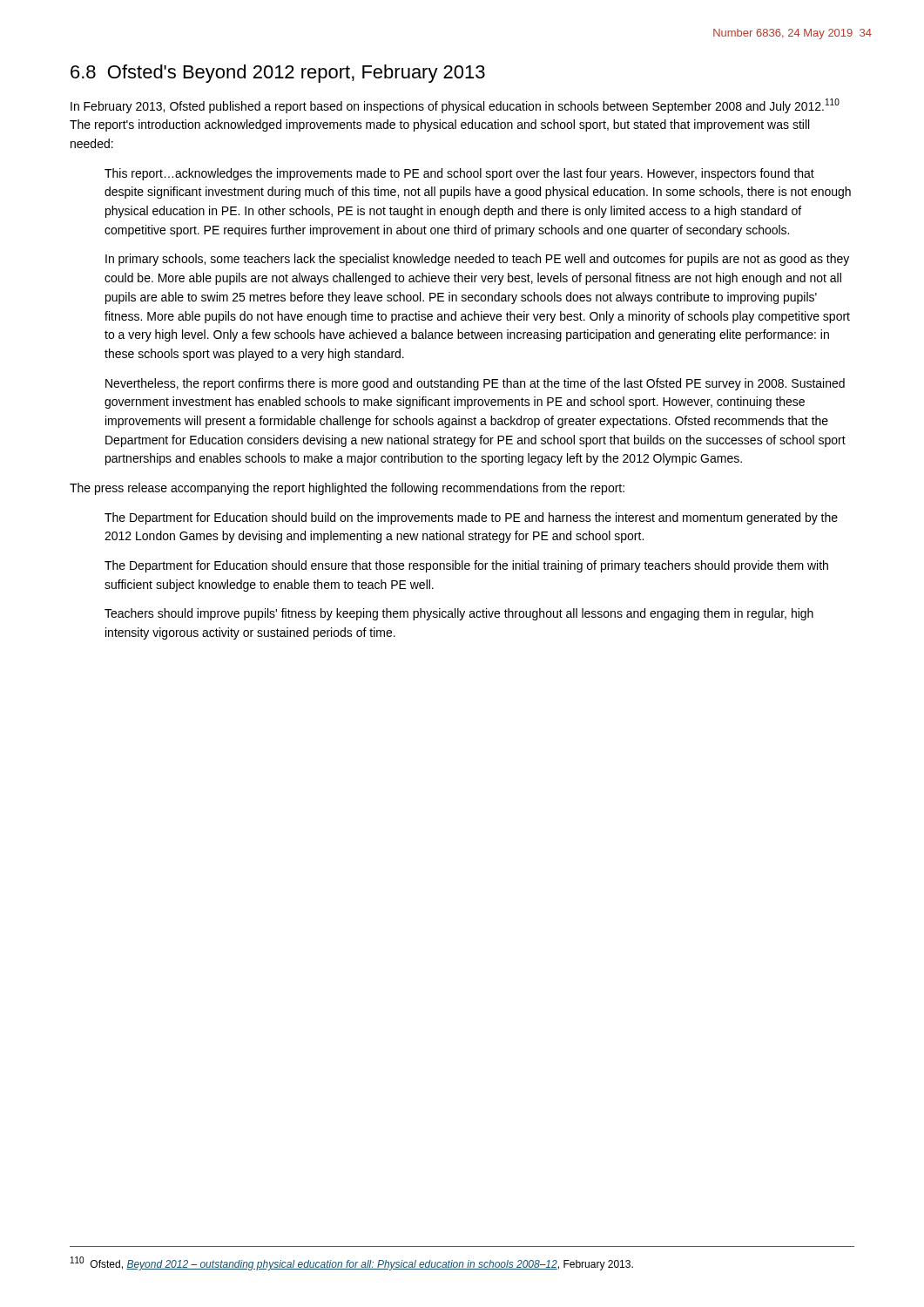
Task: Click on the section header with the text "6.8 Ofsted's Beyond 2012 report,"
Action: [278, 72]
